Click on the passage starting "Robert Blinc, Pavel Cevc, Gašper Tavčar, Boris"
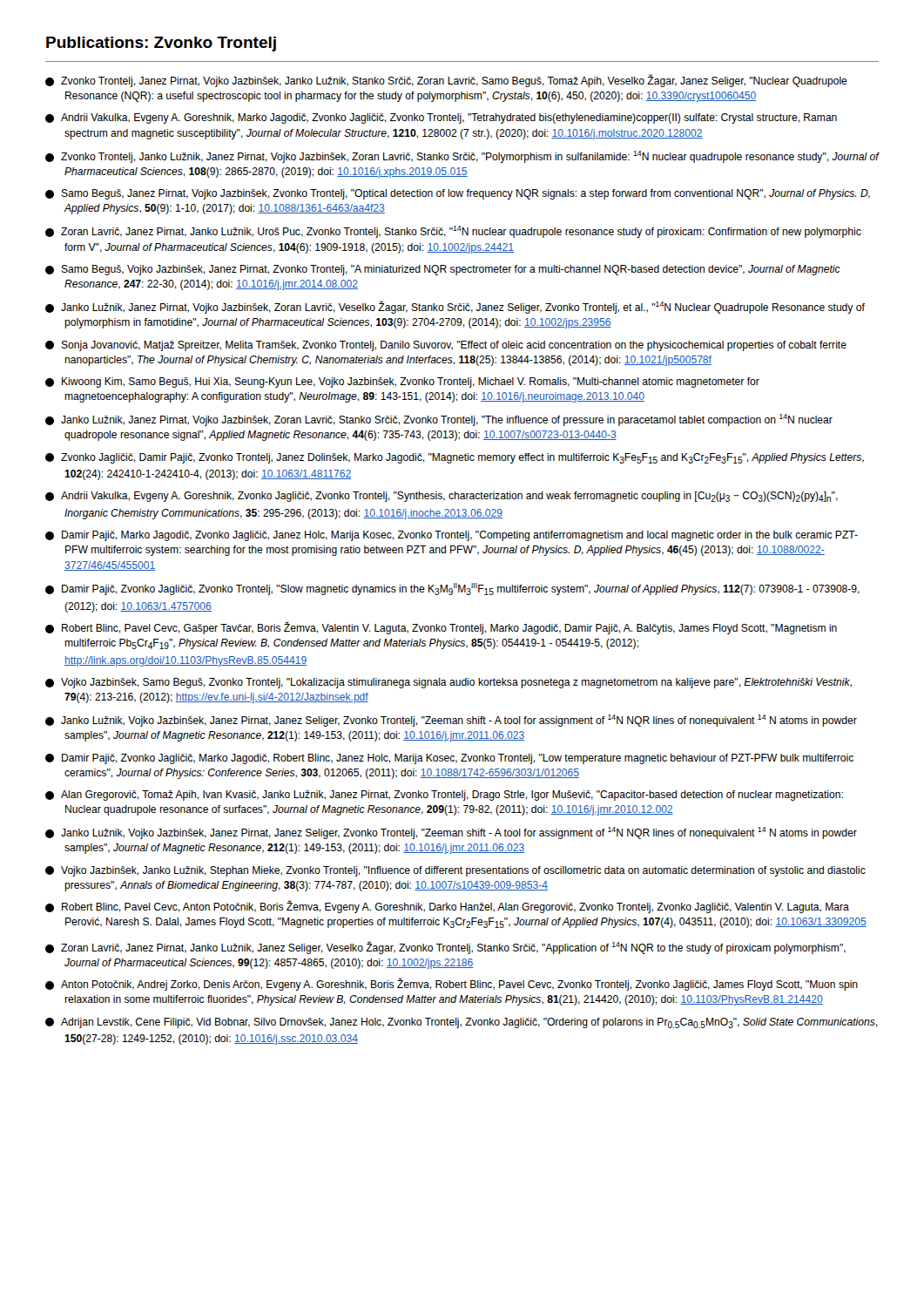 441,644
